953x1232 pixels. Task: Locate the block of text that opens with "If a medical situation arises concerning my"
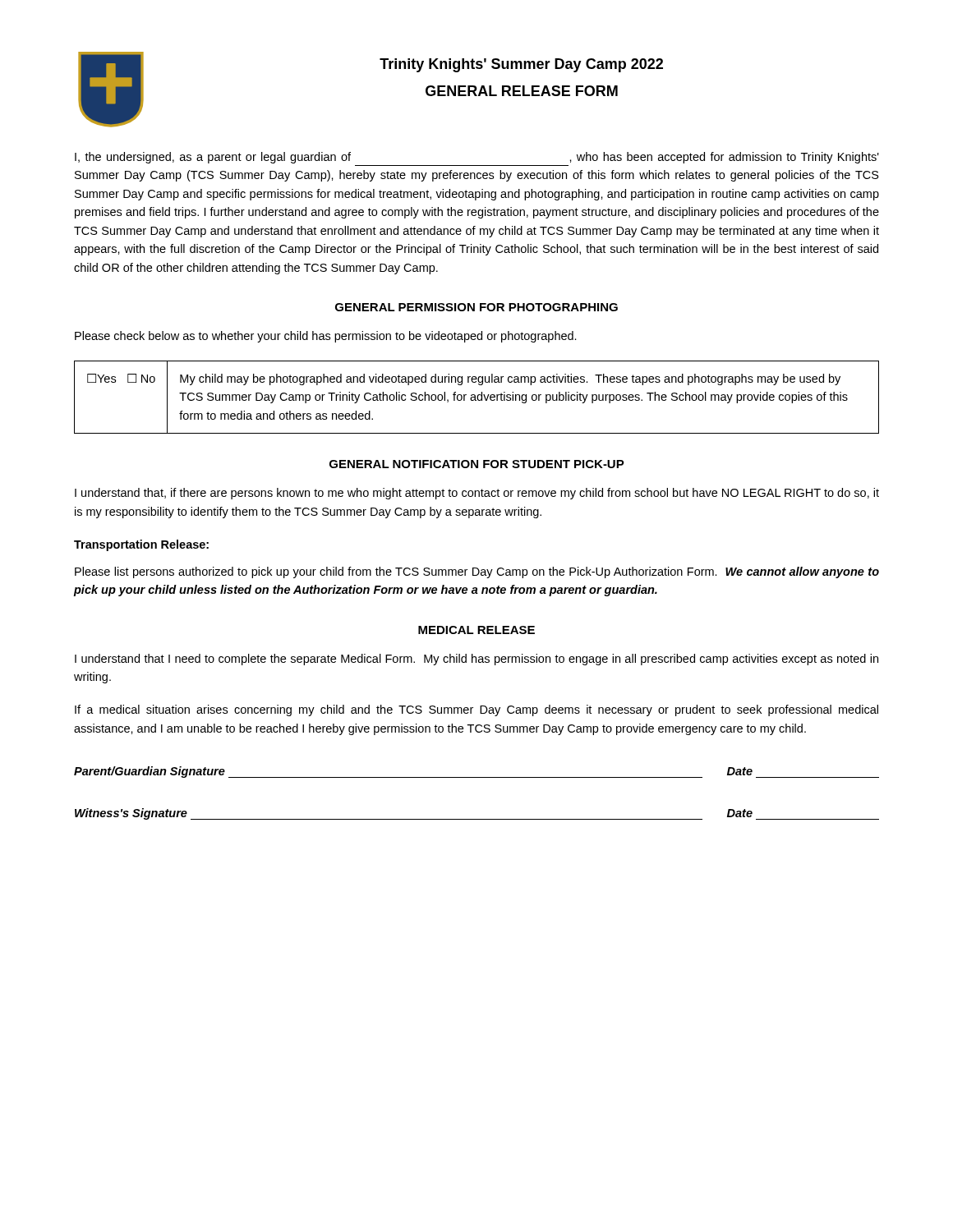[476, 719]
